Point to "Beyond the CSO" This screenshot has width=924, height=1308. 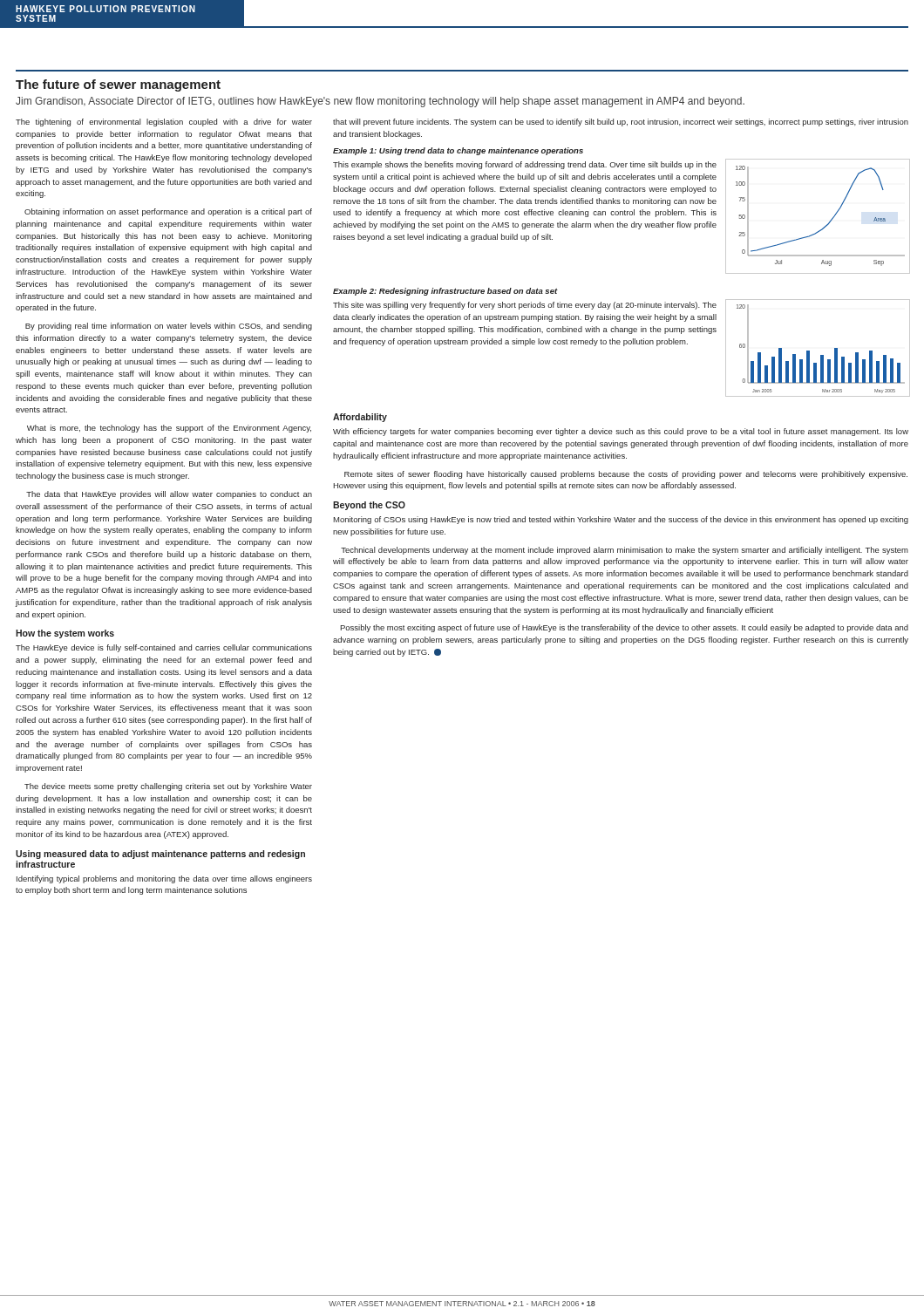coord(369,505)
